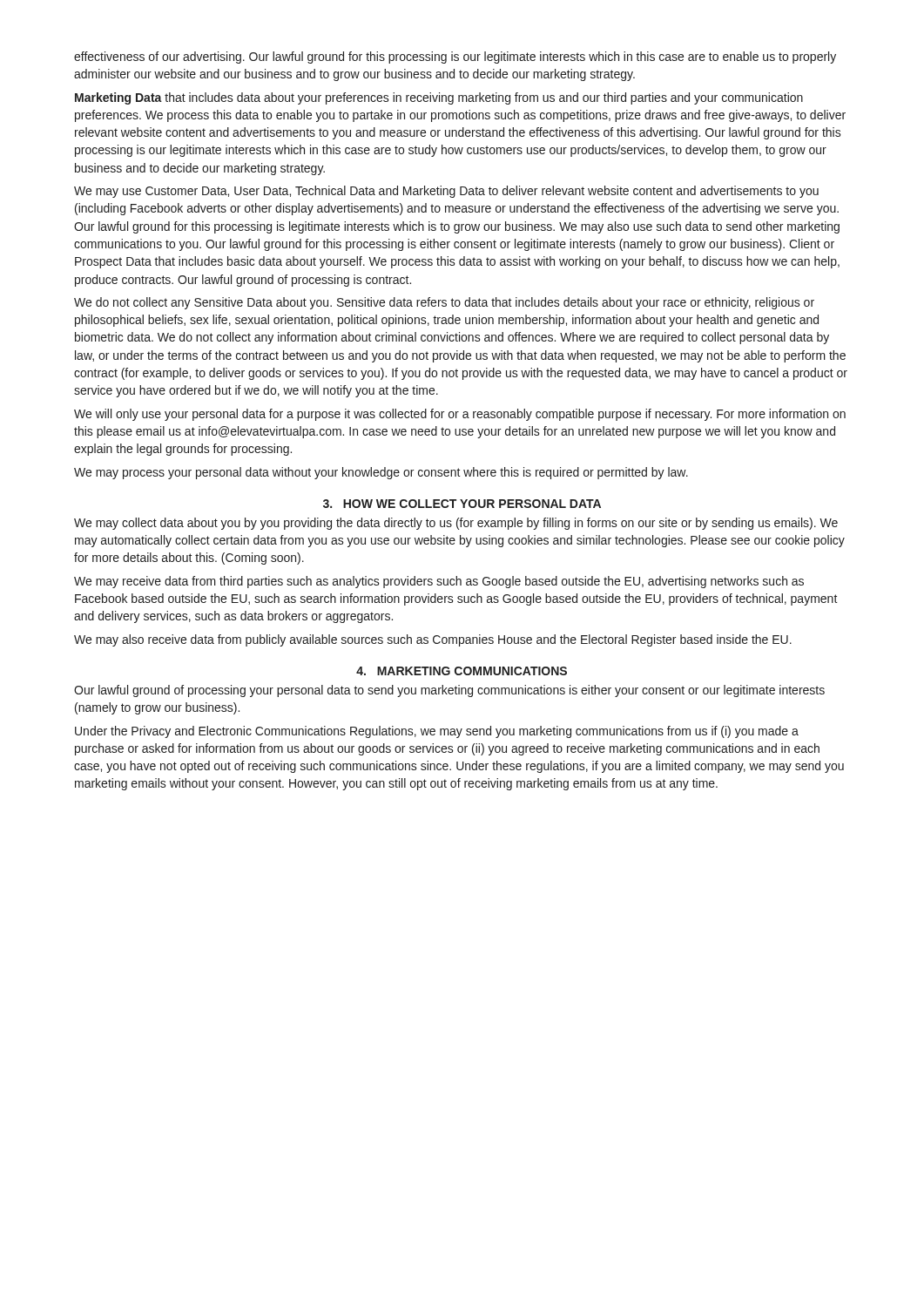Find the section header with the text "4. MARKETING COMMUNICATIONS"
Screen dimensions: 1307x924
click(x=462, y=671)
